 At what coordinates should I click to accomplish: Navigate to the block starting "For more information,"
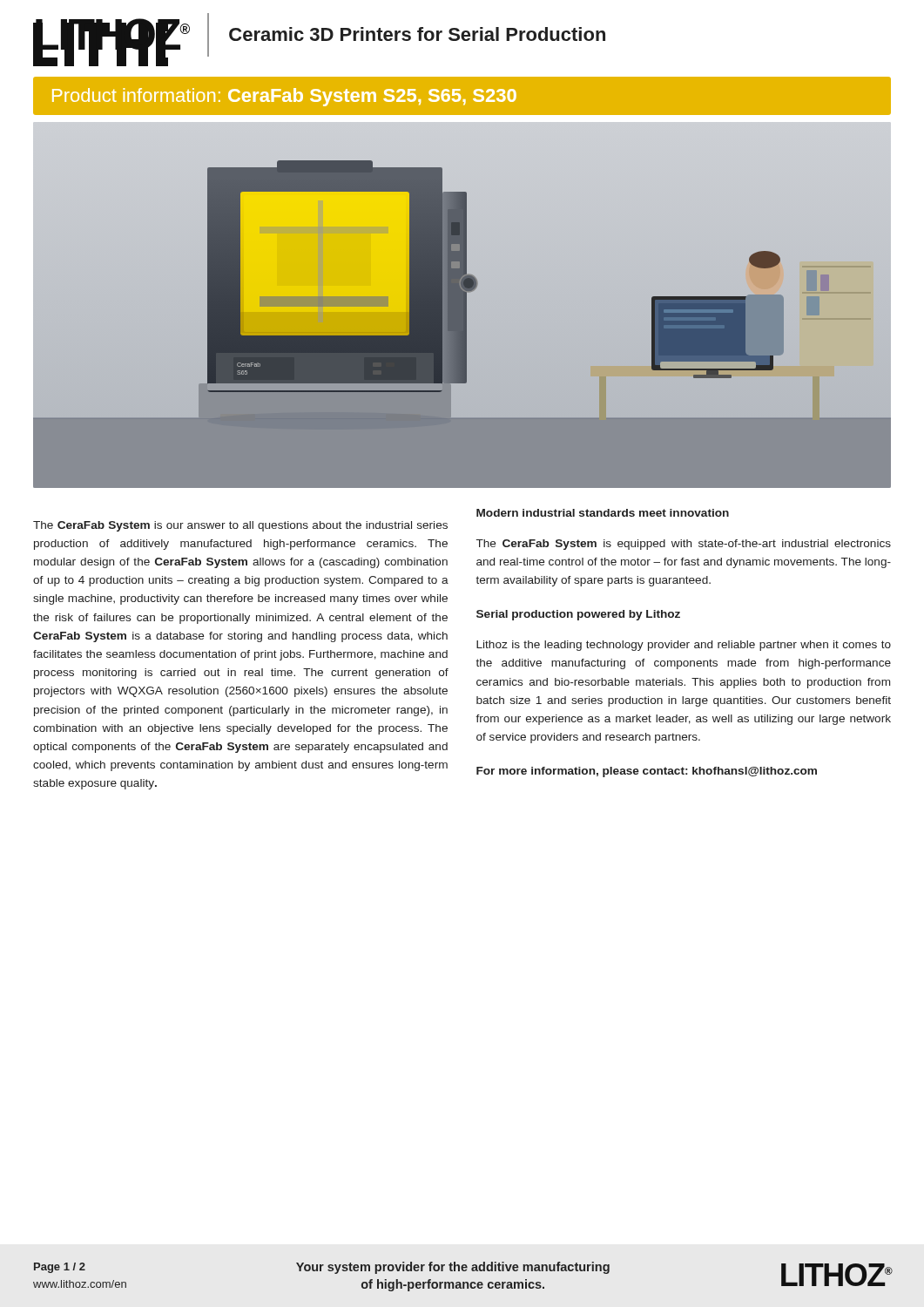pos(647,771)
